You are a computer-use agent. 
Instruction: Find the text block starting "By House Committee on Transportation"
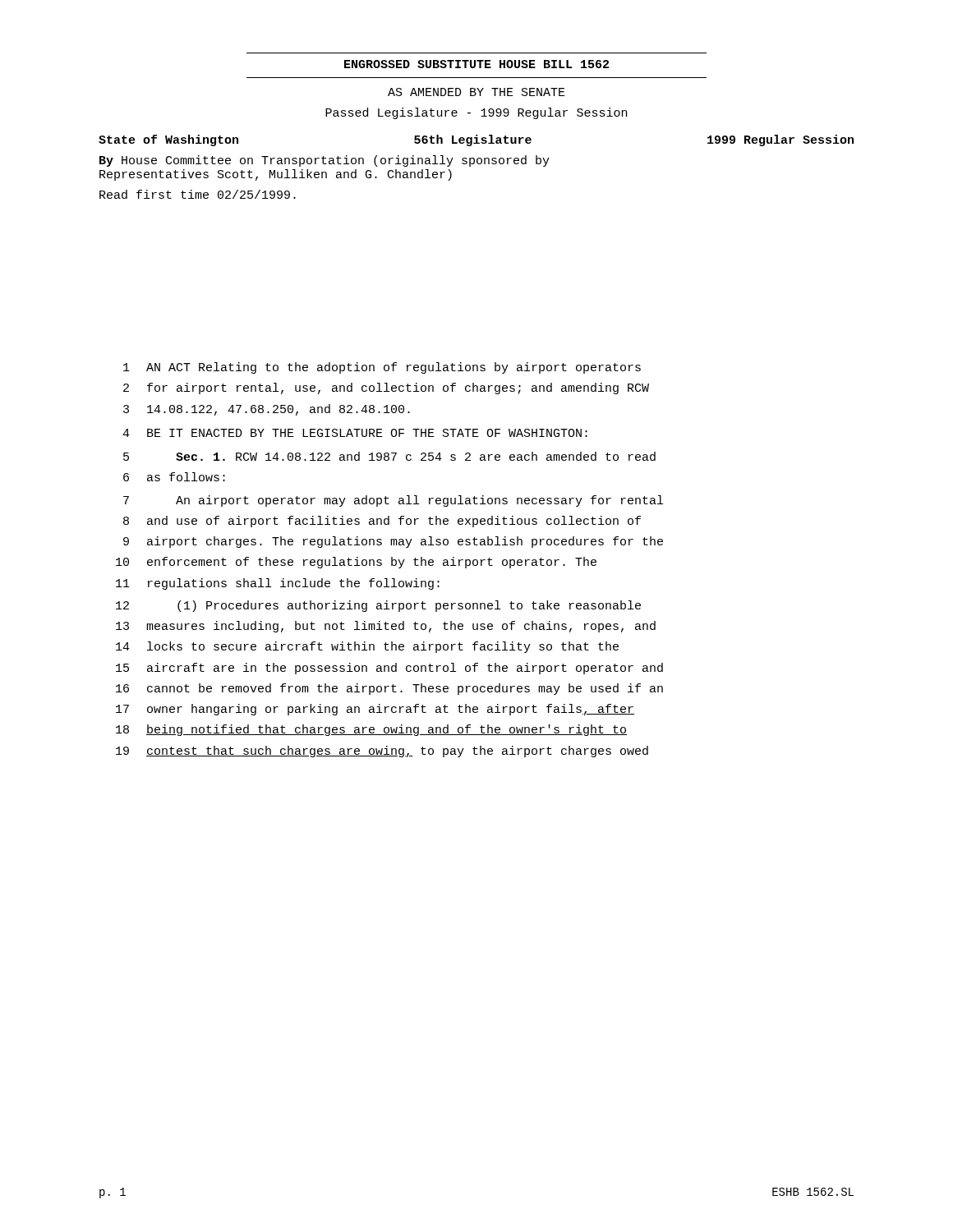coord(324,168)
